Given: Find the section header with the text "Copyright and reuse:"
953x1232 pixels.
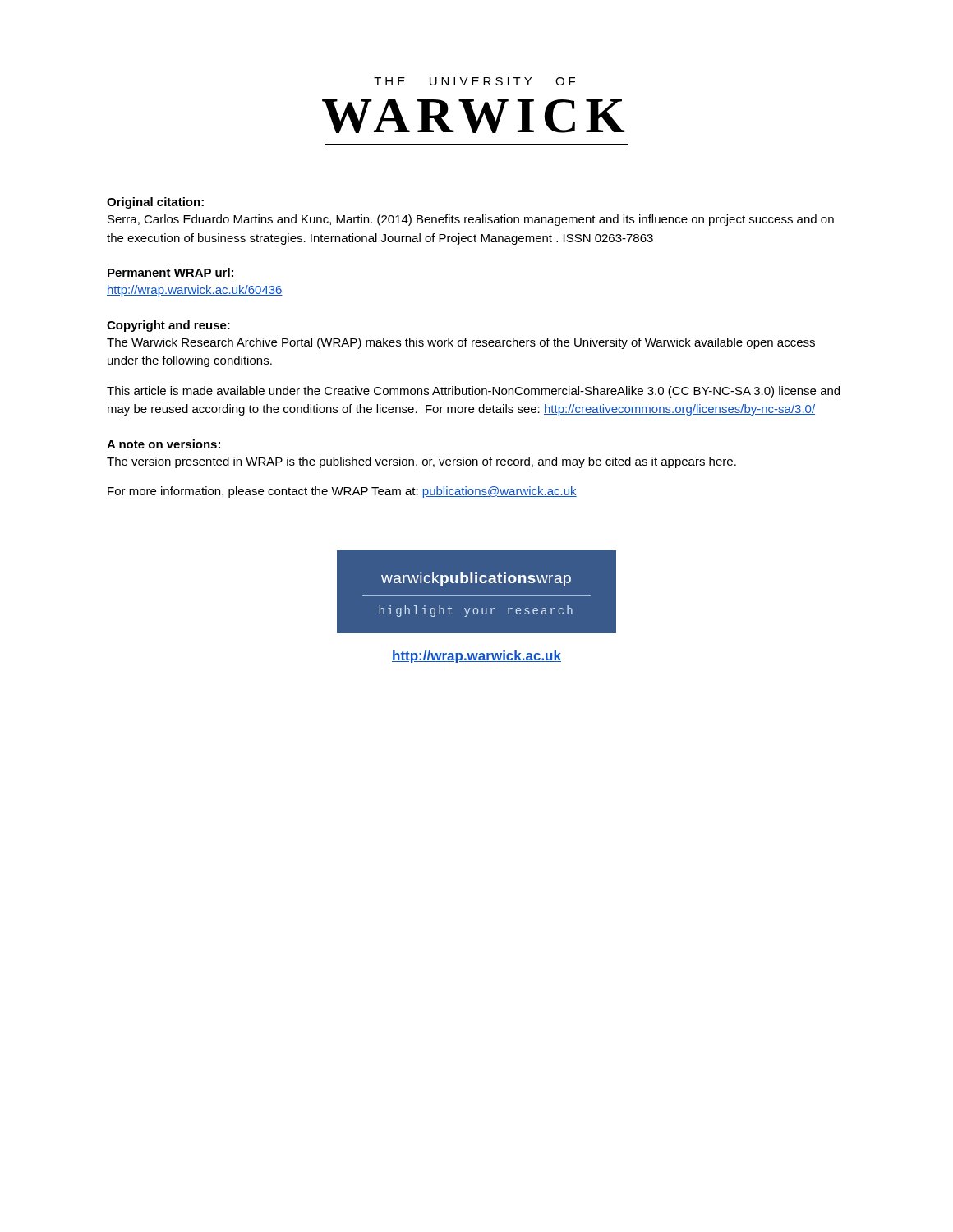Looking at the screenshot, I should pyautogui.click(x=169, y=324).
